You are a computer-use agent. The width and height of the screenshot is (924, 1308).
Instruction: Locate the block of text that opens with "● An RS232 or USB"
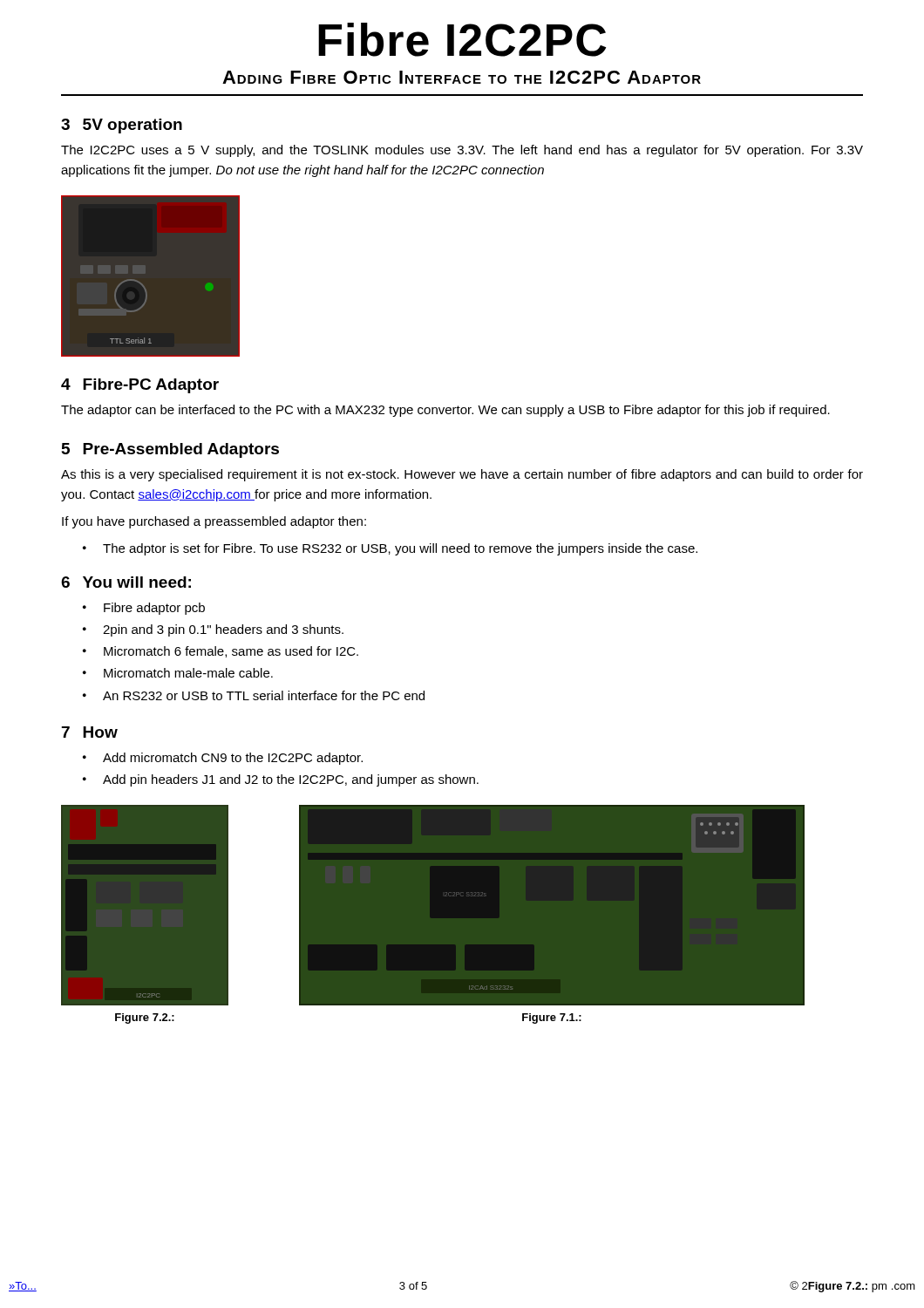tap(254, 695)
